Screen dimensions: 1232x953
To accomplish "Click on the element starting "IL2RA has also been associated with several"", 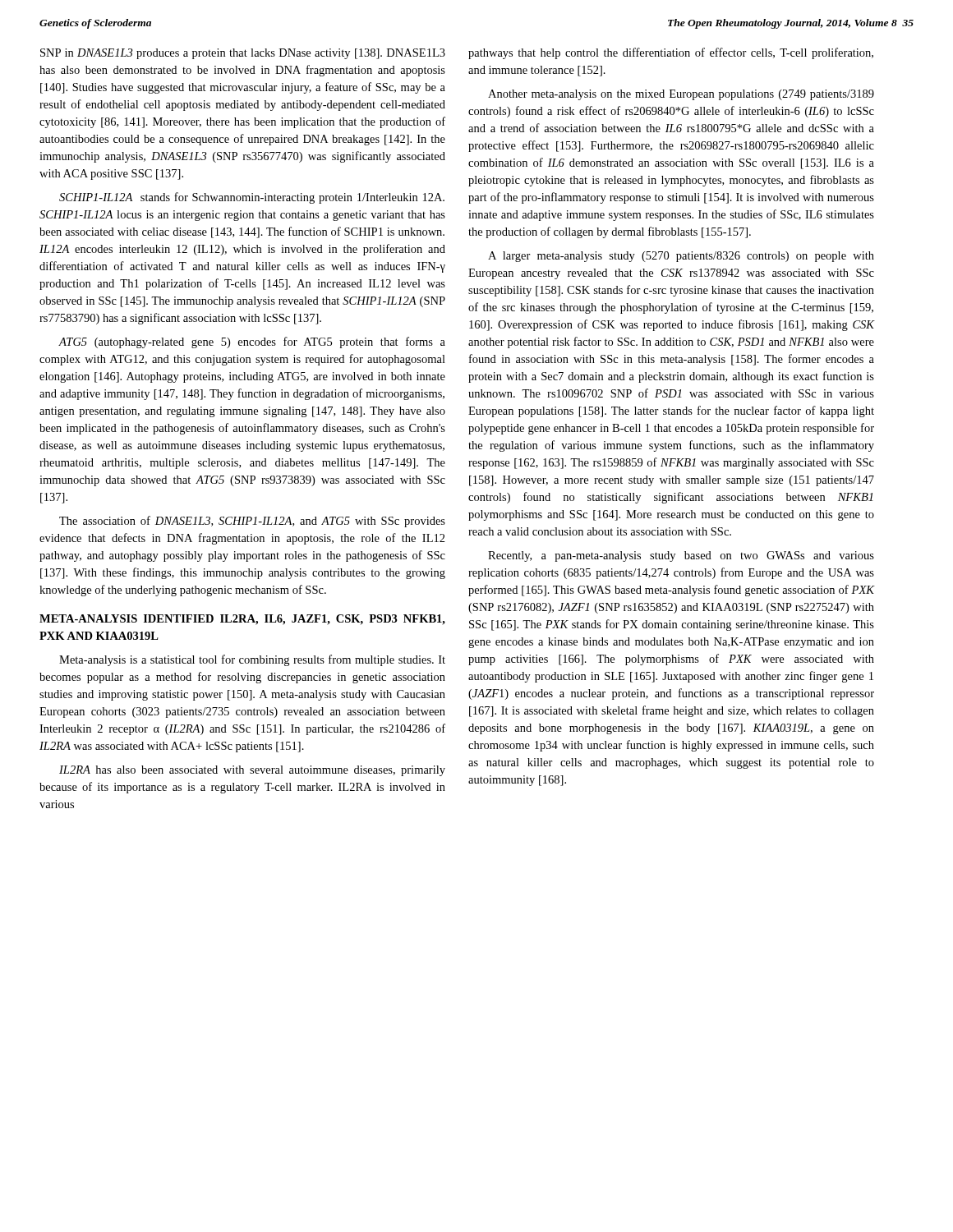I will [x=242, y=787].
